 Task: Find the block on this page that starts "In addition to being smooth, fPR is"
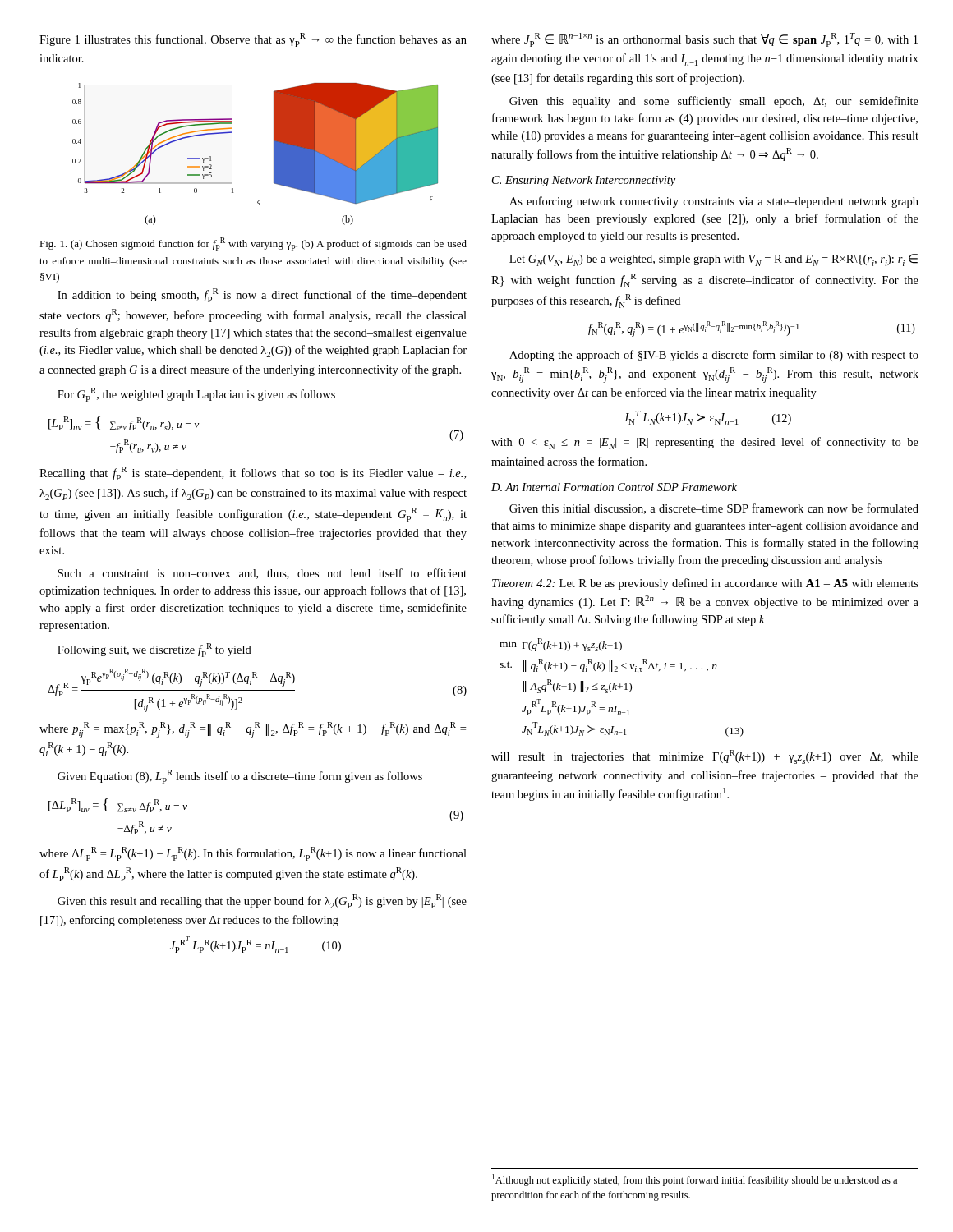tap(253, 345)
